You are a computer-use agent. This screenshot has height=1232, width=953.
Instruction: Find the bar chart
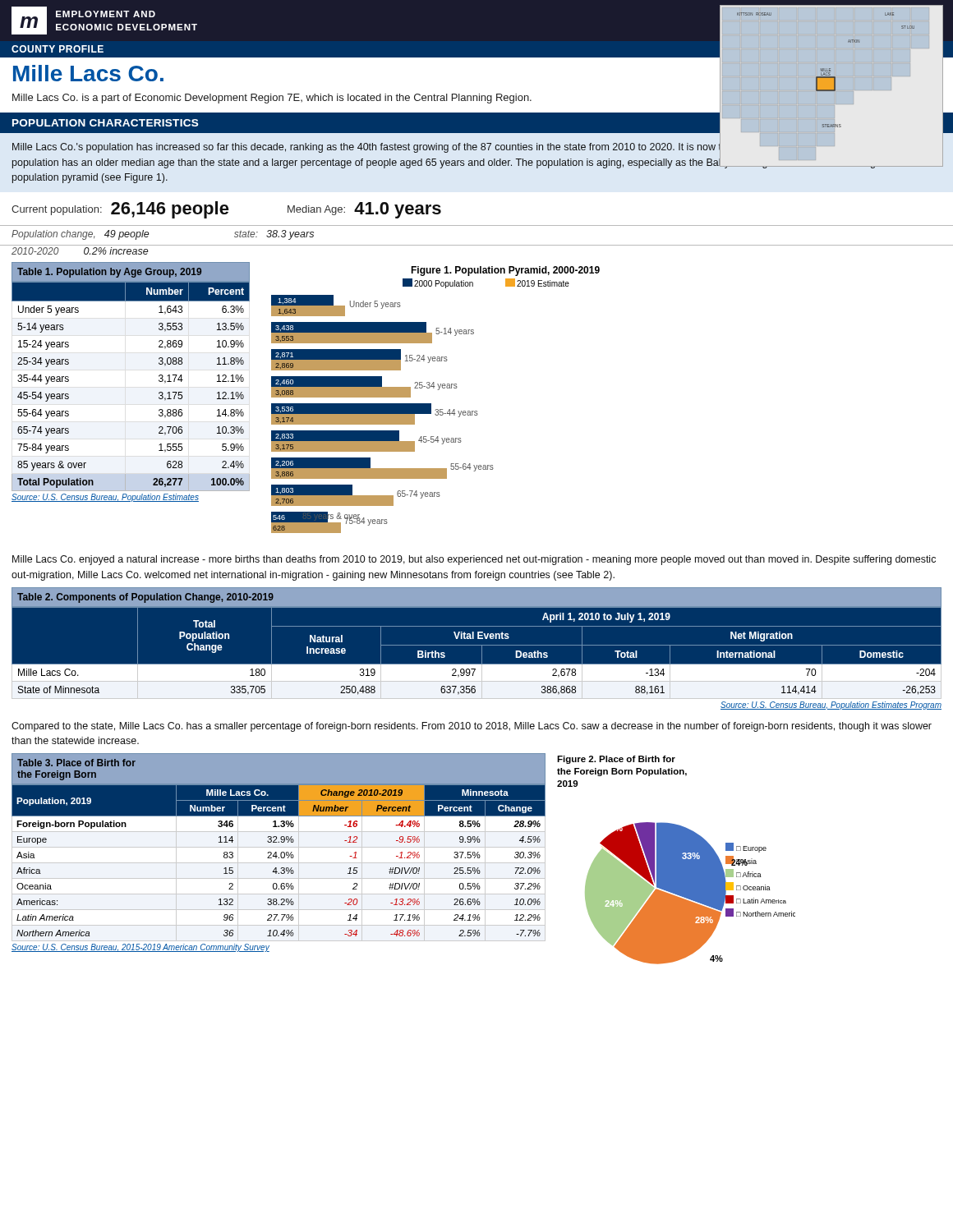602,405
